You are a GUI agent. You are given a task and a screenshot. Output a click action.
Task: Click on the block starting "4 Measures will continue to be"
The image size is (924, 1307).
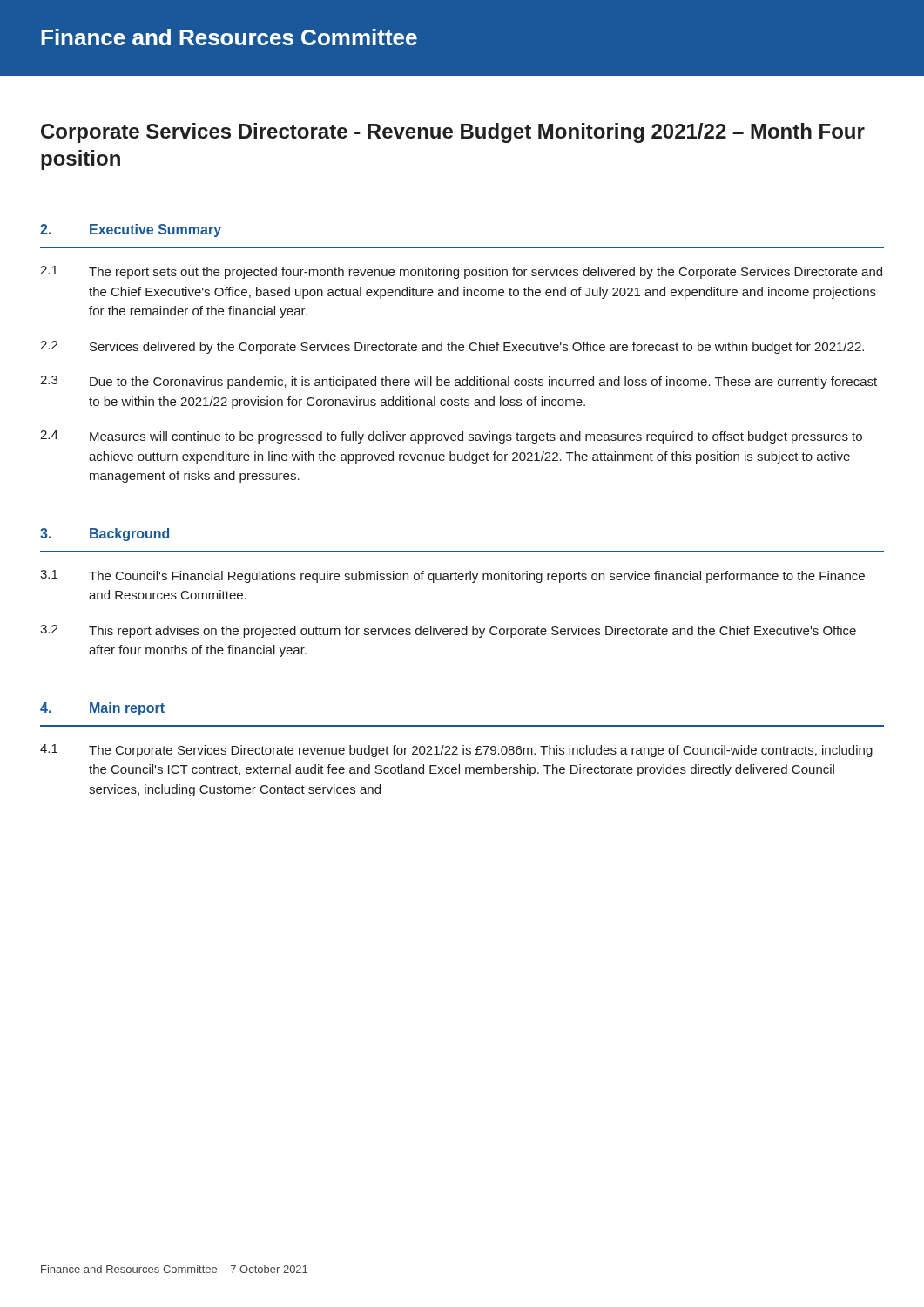click(x=462, y=457)
